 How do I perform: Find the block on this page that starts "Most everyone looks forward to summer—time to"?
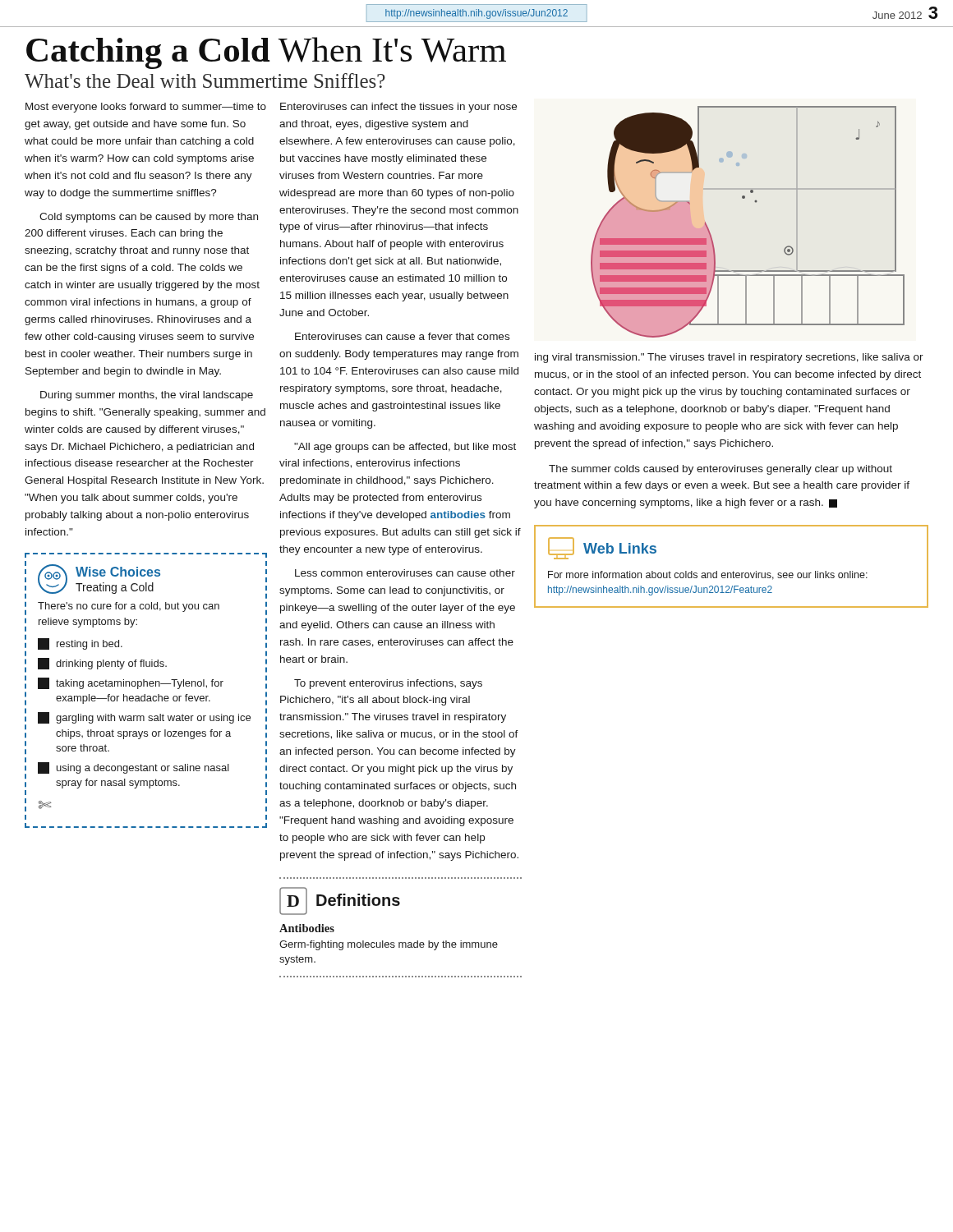(x=146, y=320)
